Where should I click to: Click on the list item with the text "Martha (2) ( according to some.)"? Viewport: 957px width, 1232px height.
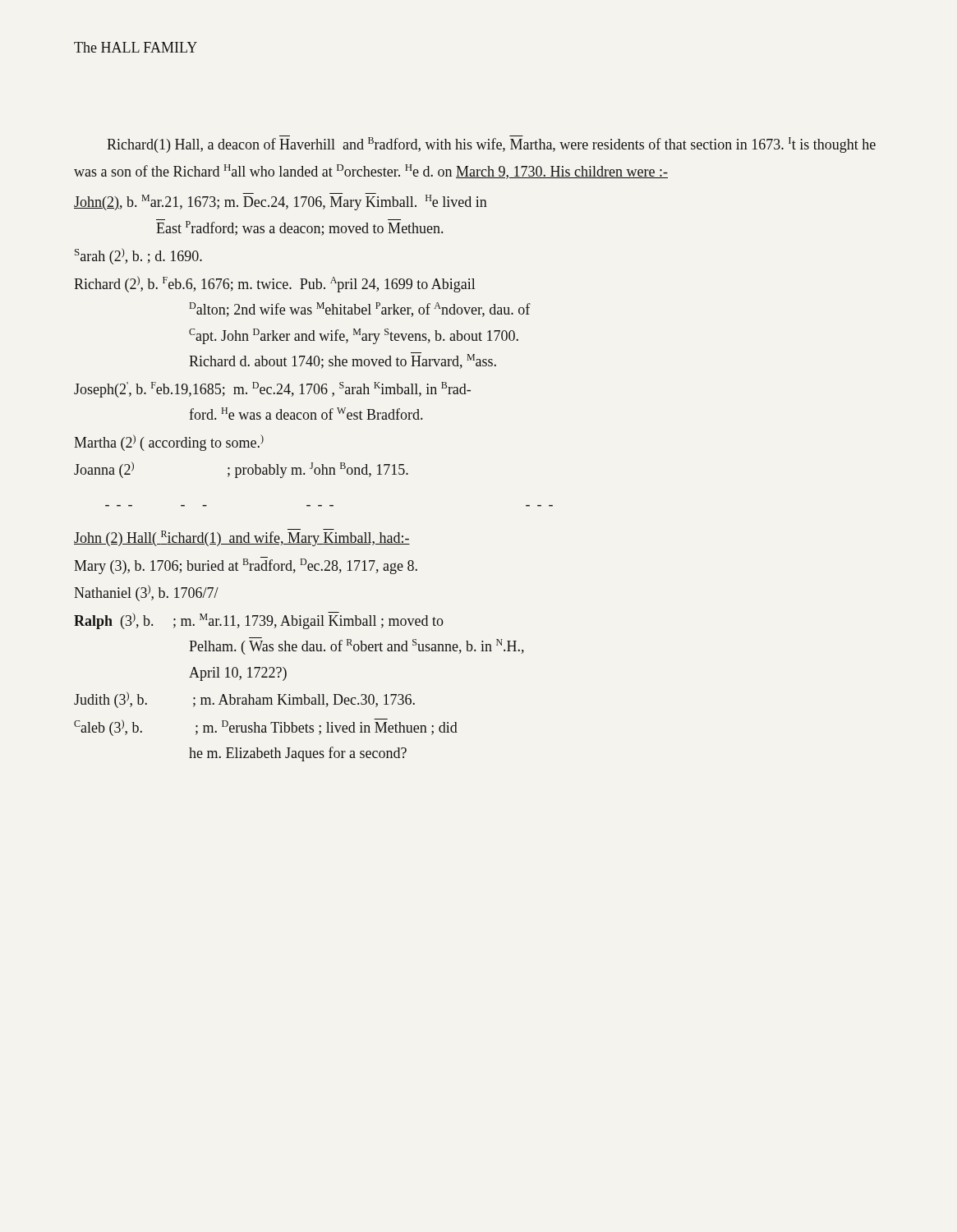(169, 441)
